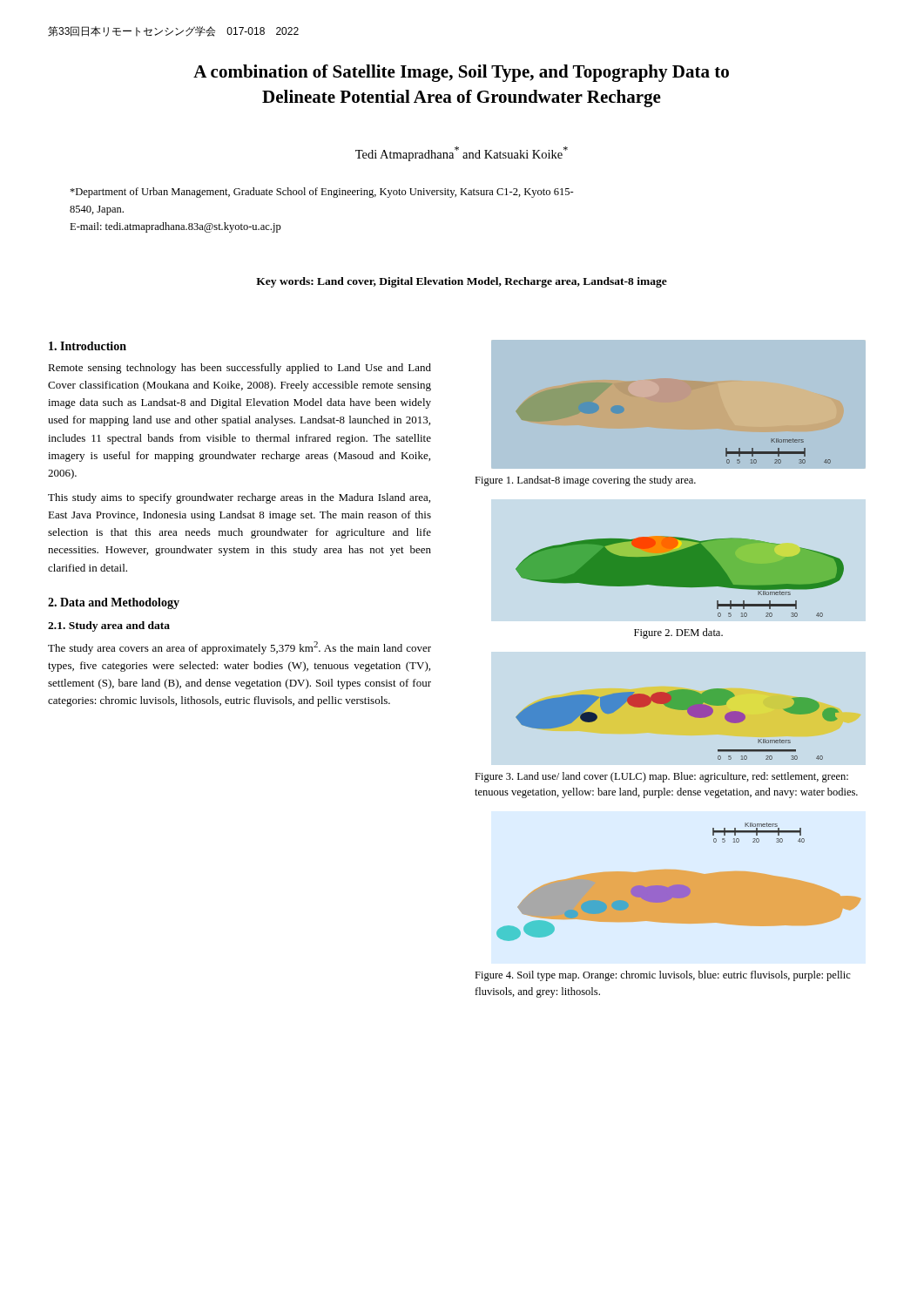Locate the map
The height and width of the screenshot is (1307, 924).
tap(678, 887)
